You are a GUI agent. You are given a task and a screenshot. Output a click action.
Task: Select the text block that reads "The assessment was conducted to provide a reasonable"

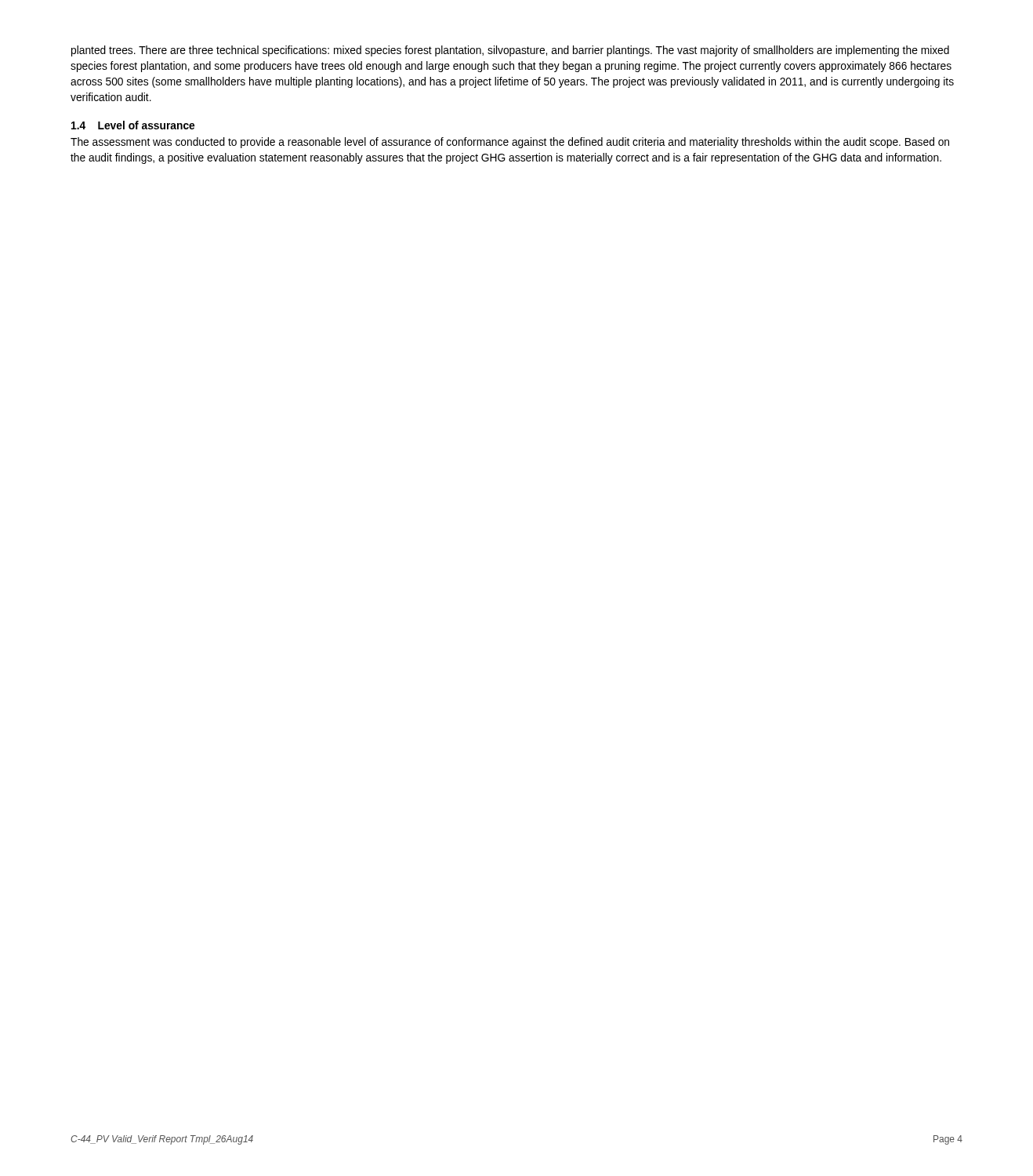coord(510,150)
